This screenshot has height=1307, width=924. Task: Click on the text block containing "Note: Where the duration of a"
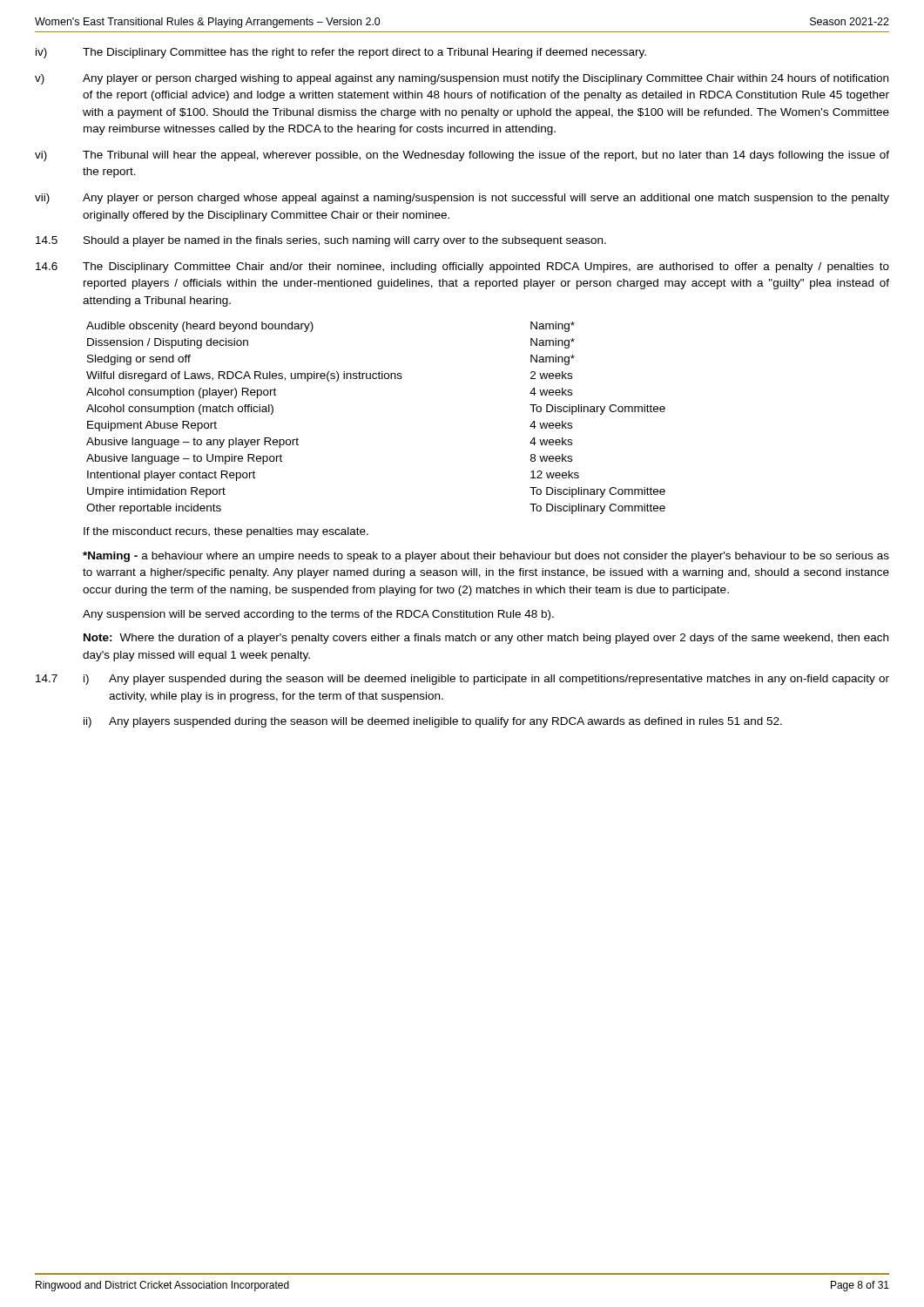486,646
